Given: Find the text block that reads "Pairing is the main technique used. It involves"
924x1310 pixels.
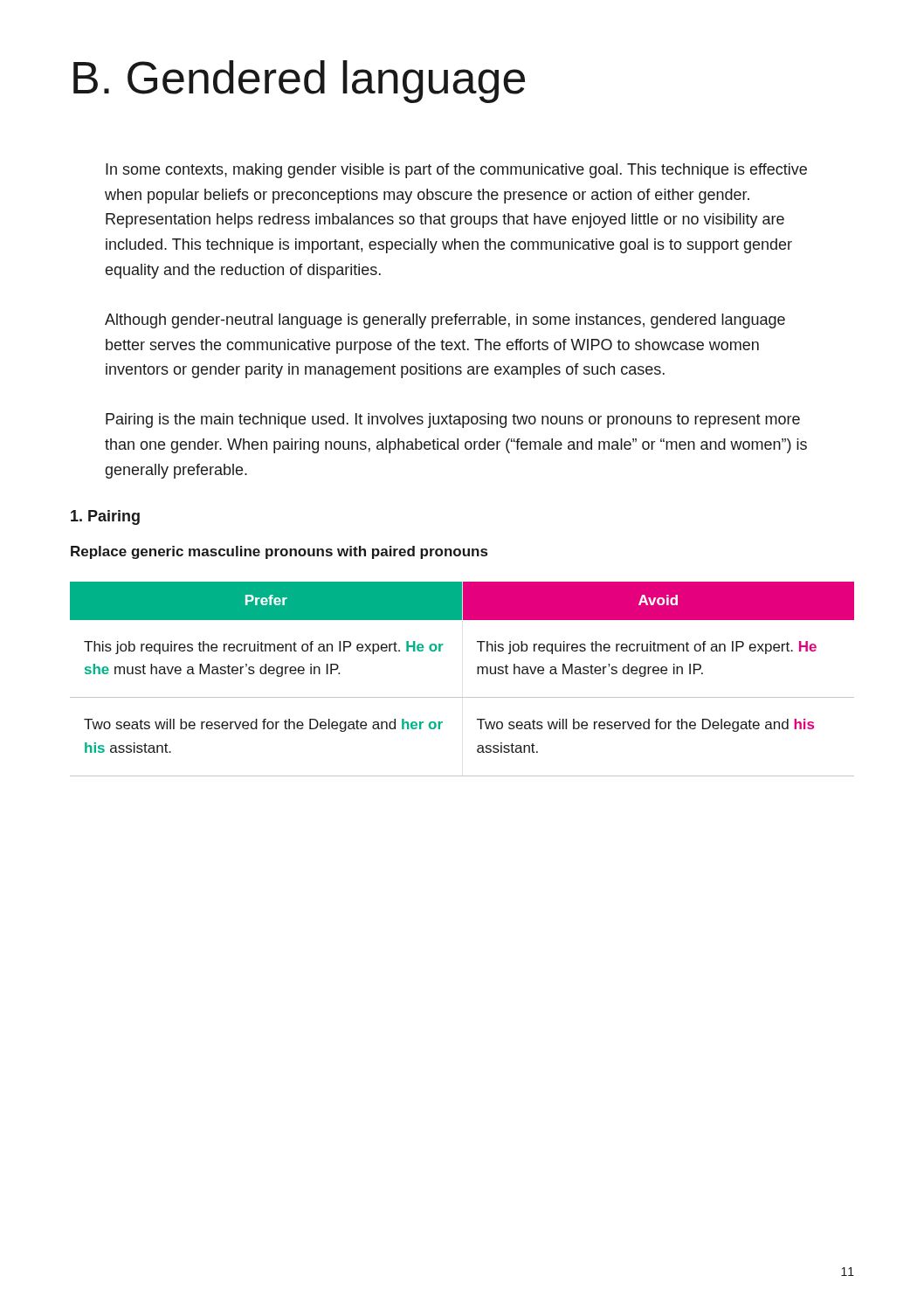Looking at the screenshot, I should tap(456, 444).
